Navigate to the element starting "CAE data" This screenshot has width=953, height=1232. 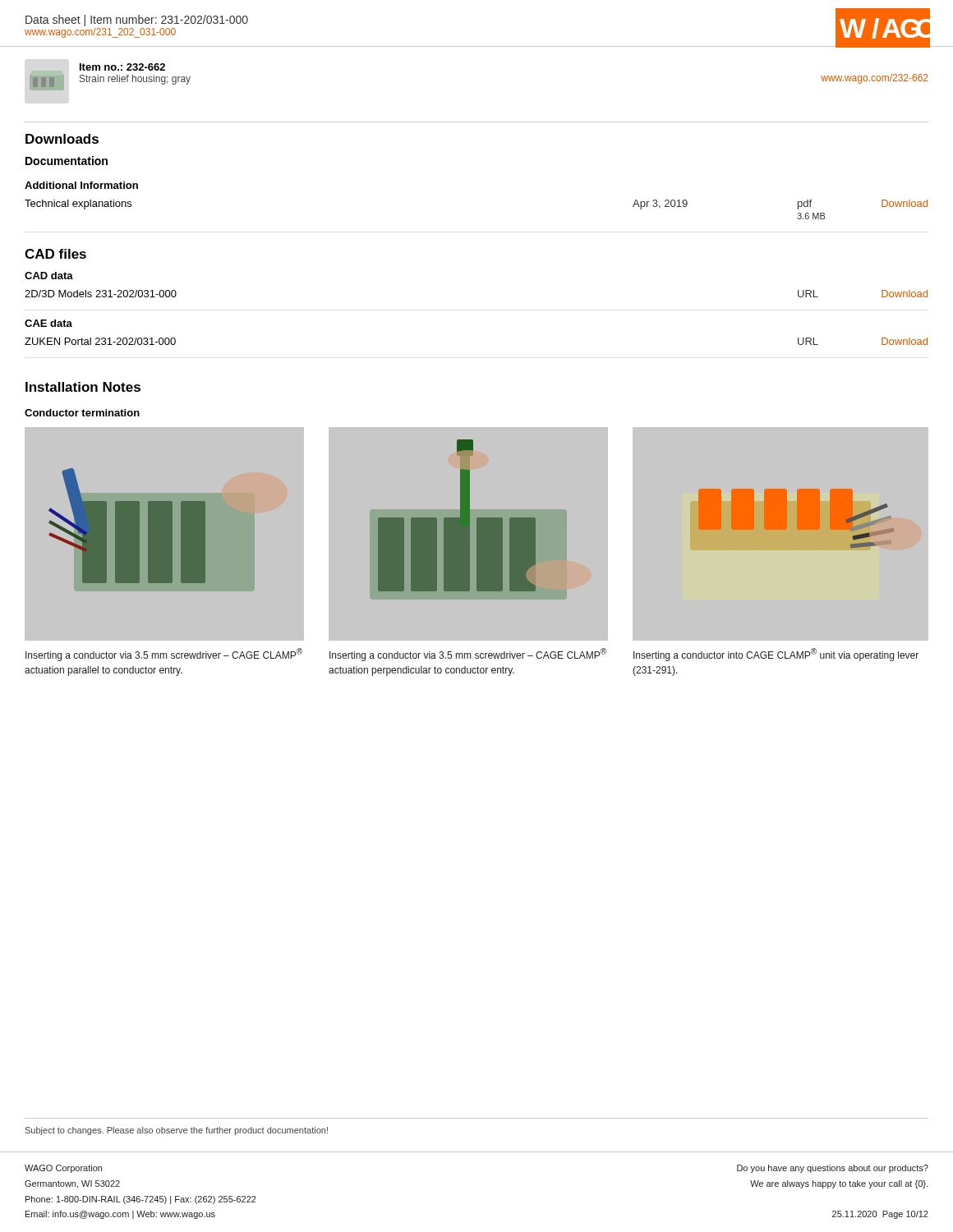coord(48,323)
